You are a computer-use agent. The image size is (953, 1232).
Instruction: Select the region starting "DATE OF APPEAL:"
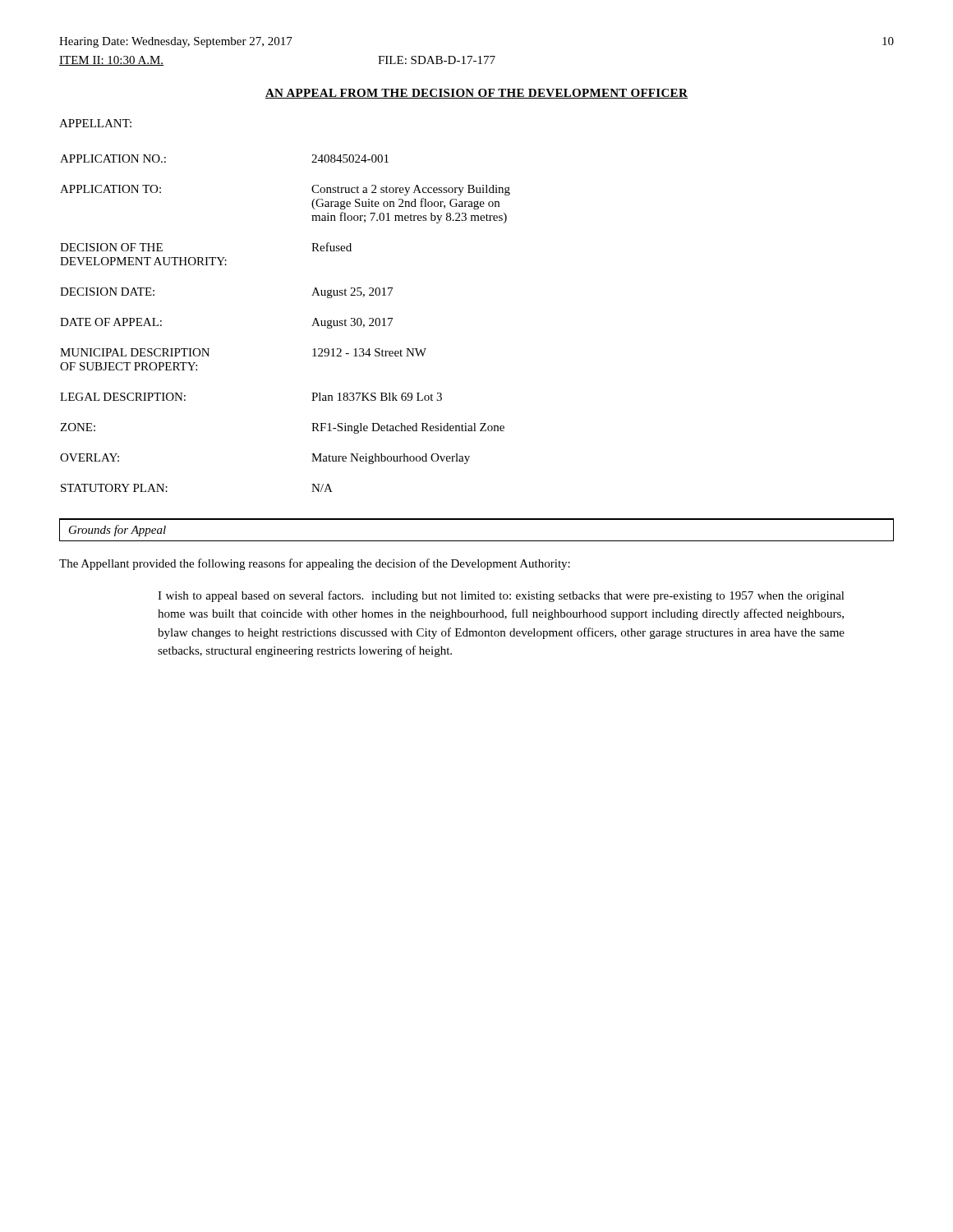106,322
